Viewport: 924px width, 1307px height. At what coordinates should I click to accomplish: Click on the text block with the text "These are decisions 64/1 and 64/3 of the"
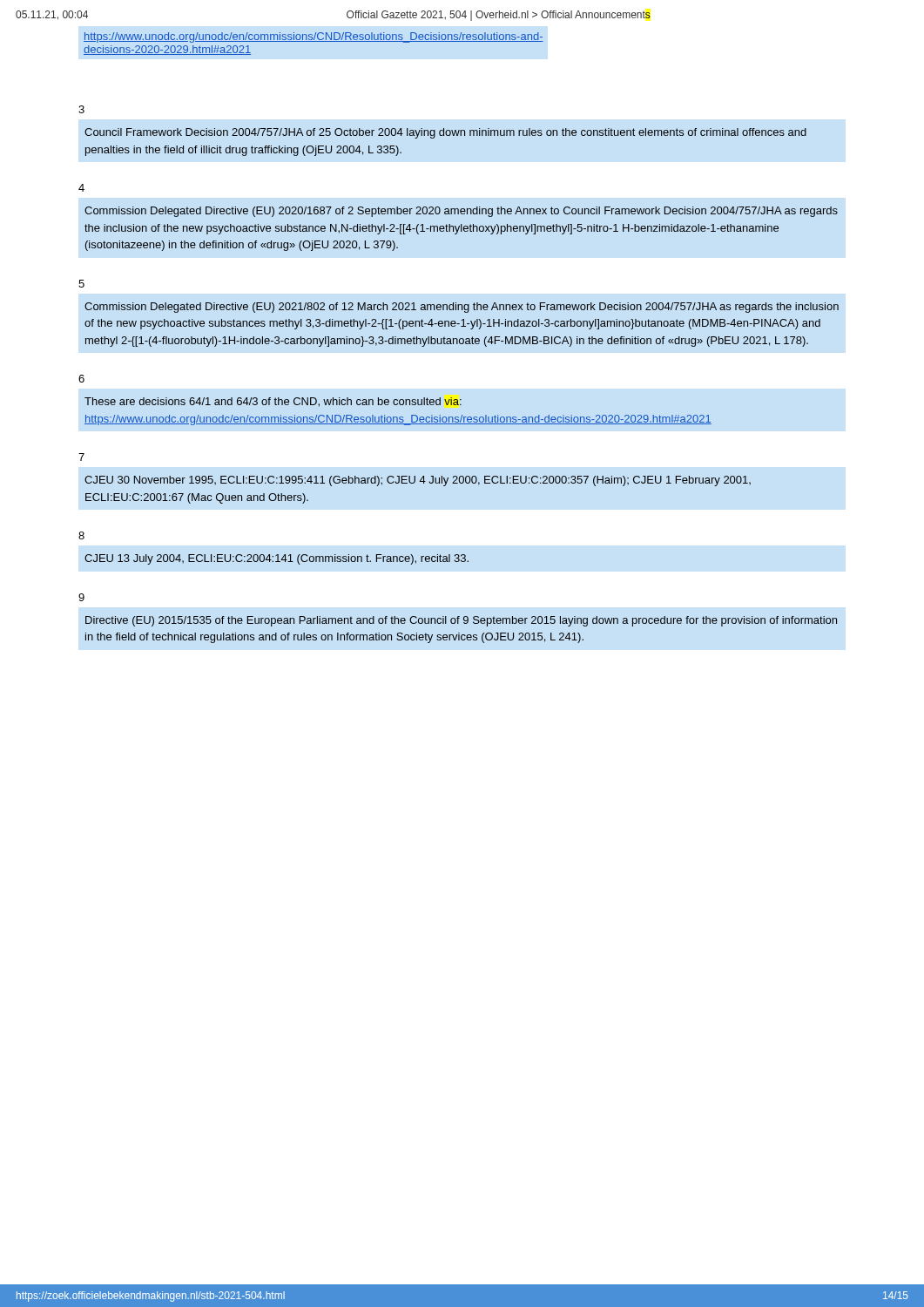coord(398,410)
